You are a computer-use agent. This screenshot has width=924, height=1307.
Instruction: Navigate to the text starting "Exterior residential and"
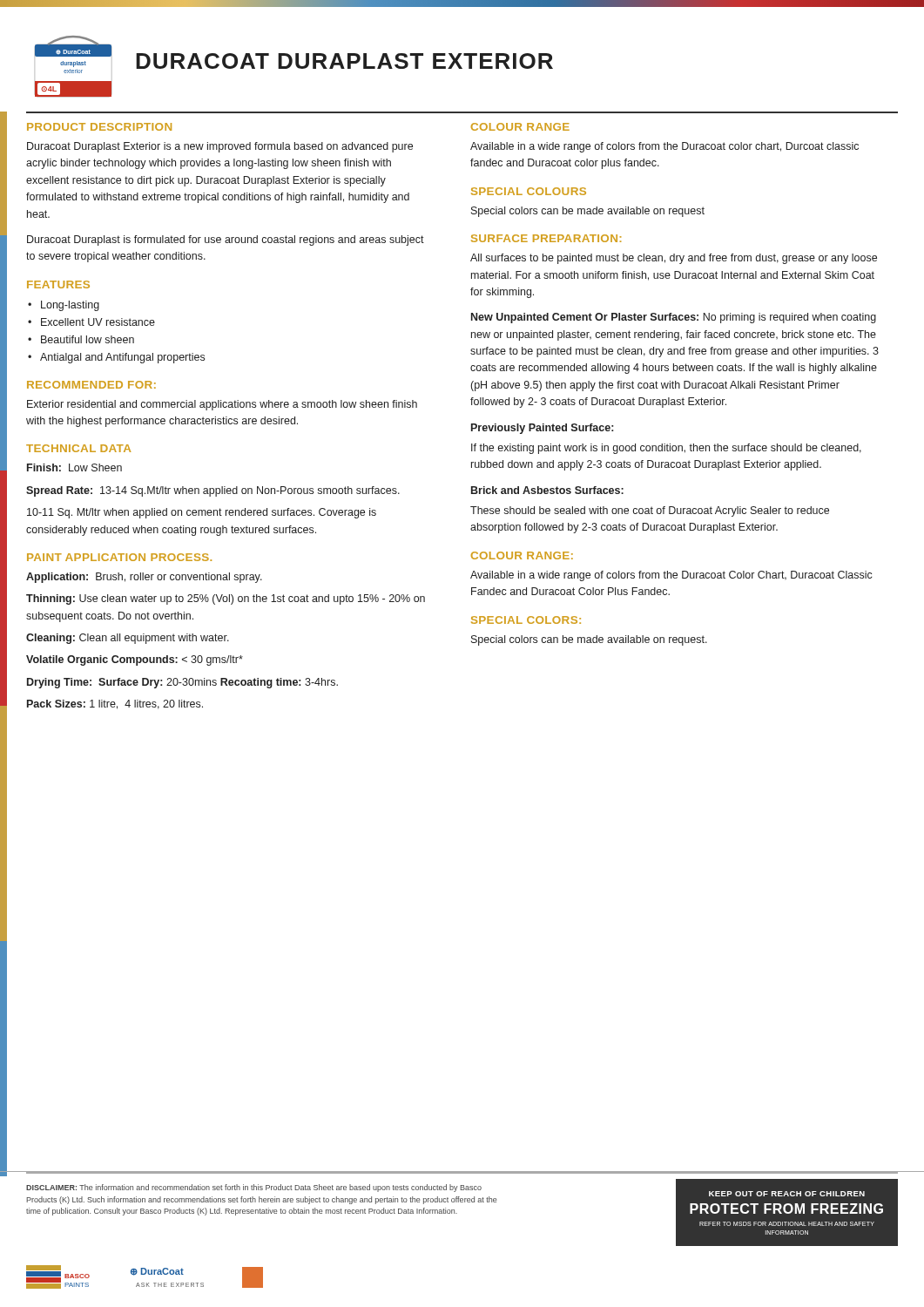[222, 412]
